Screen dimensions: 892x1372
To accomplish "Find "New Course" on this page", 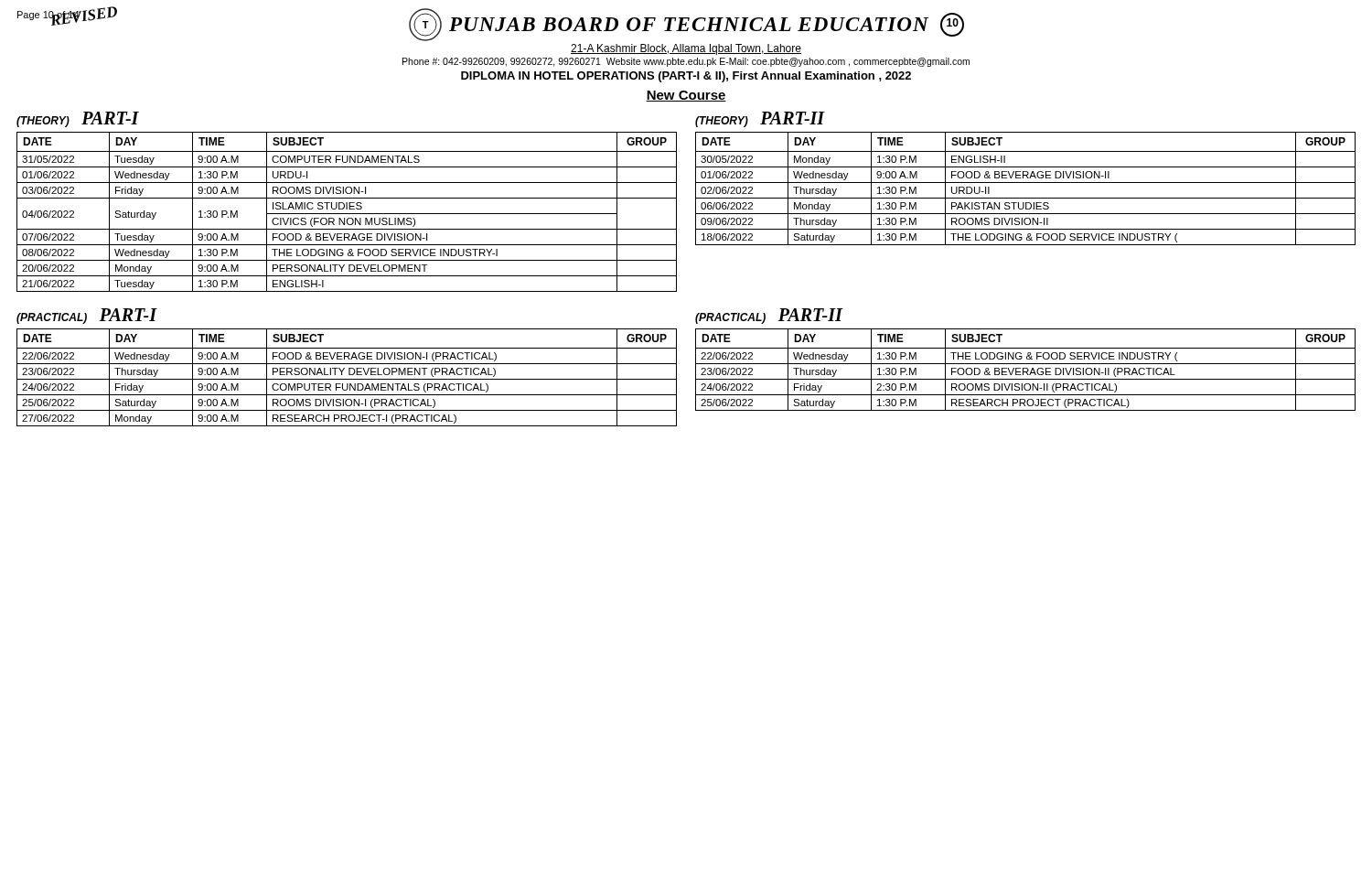I will (686, 95).
